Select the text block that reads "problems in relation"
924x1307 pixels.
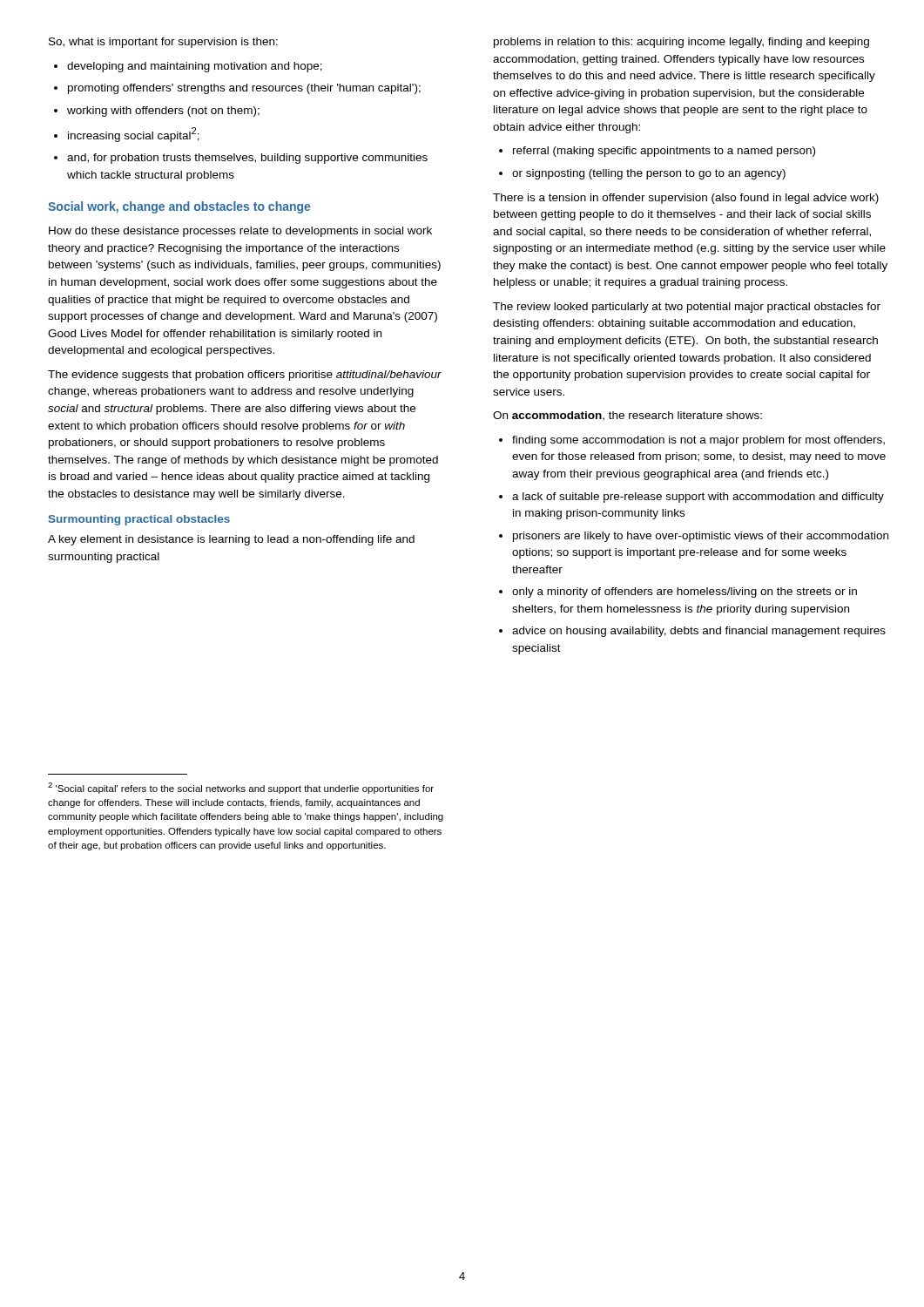[684, 84]
